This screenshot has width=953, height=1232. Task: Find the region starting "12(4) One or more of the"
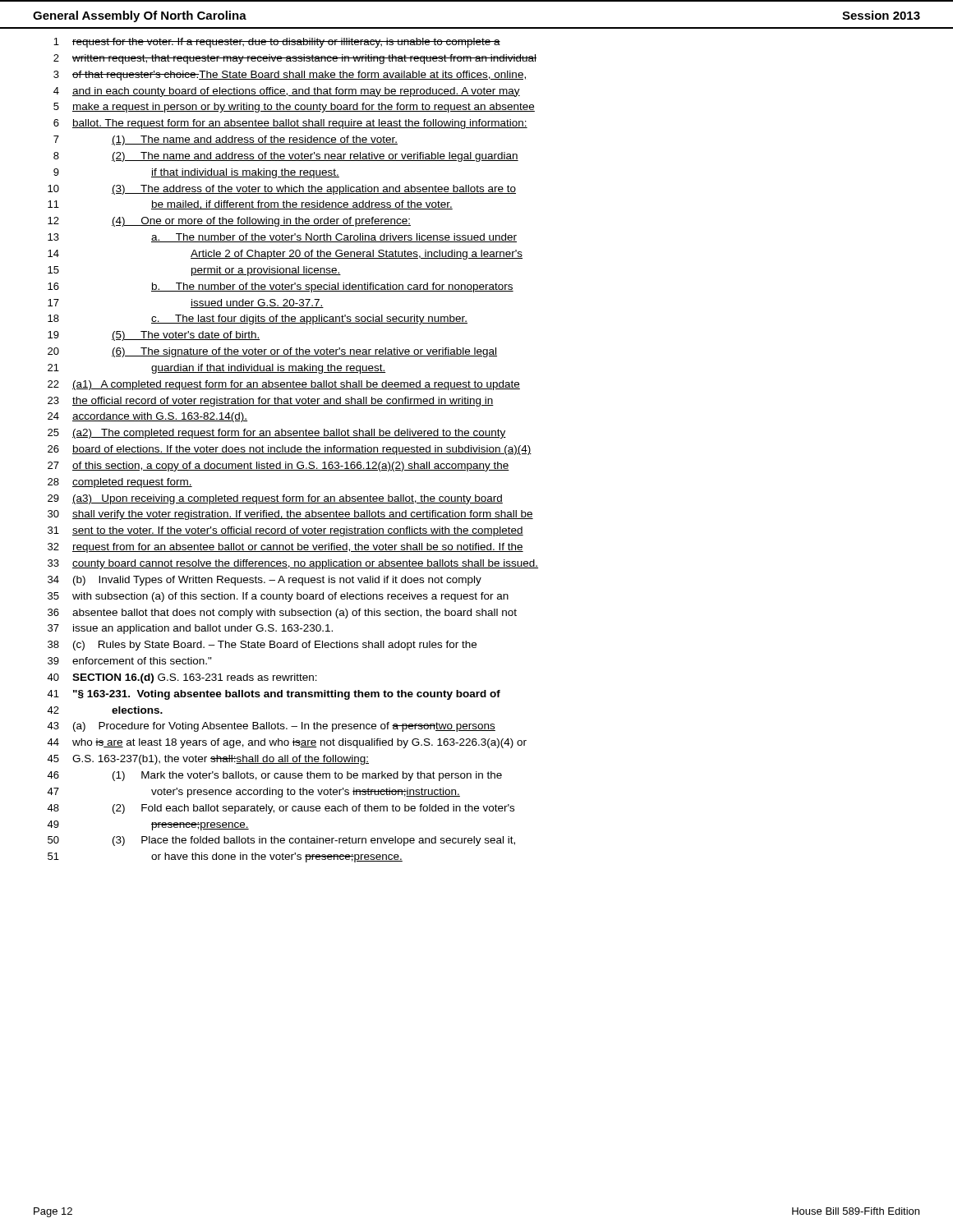(x=229, y=222)
